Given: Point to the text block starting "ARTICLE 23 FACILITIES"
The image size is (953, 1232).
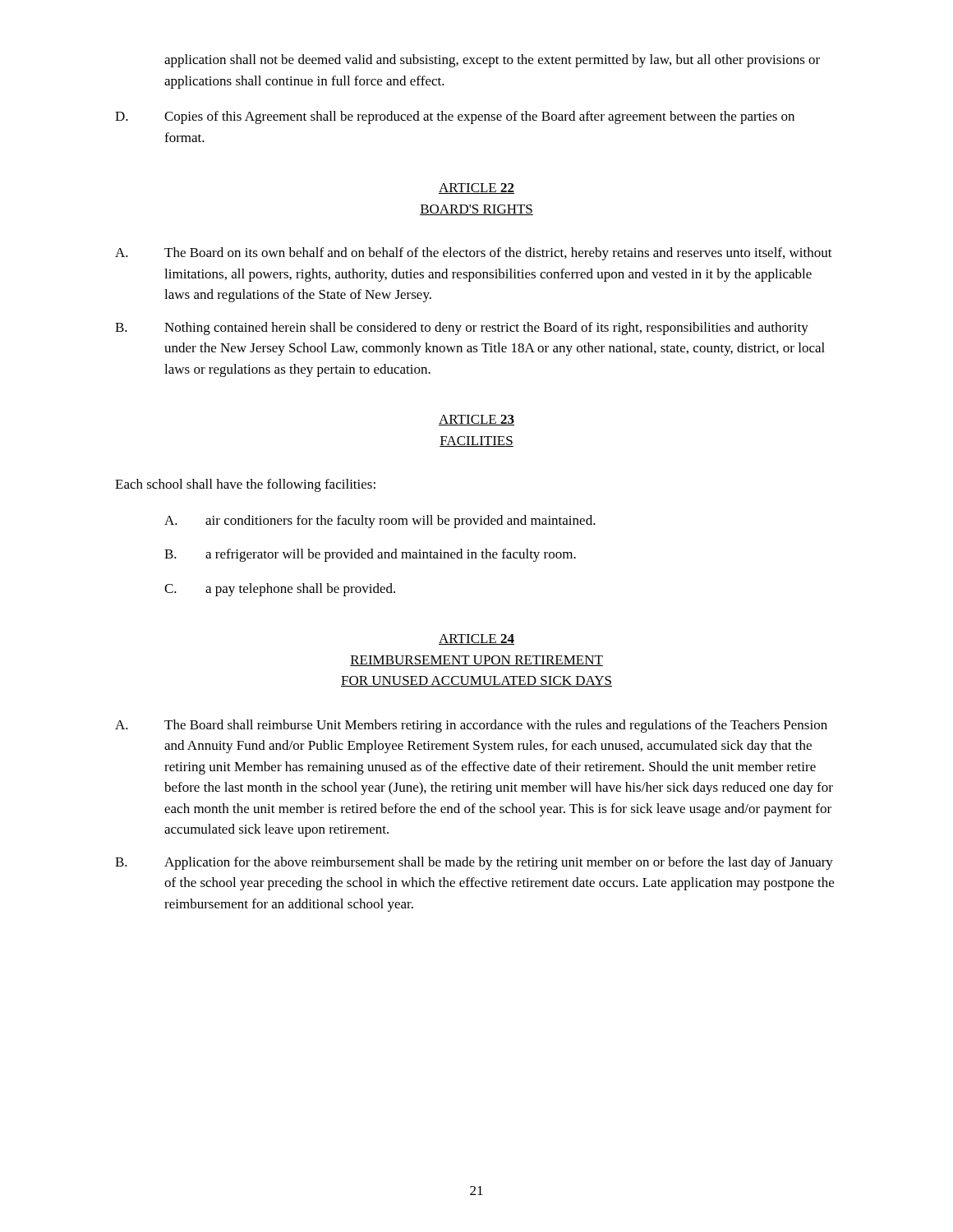Looking at the screenshot, I should (x=476, y=430).
